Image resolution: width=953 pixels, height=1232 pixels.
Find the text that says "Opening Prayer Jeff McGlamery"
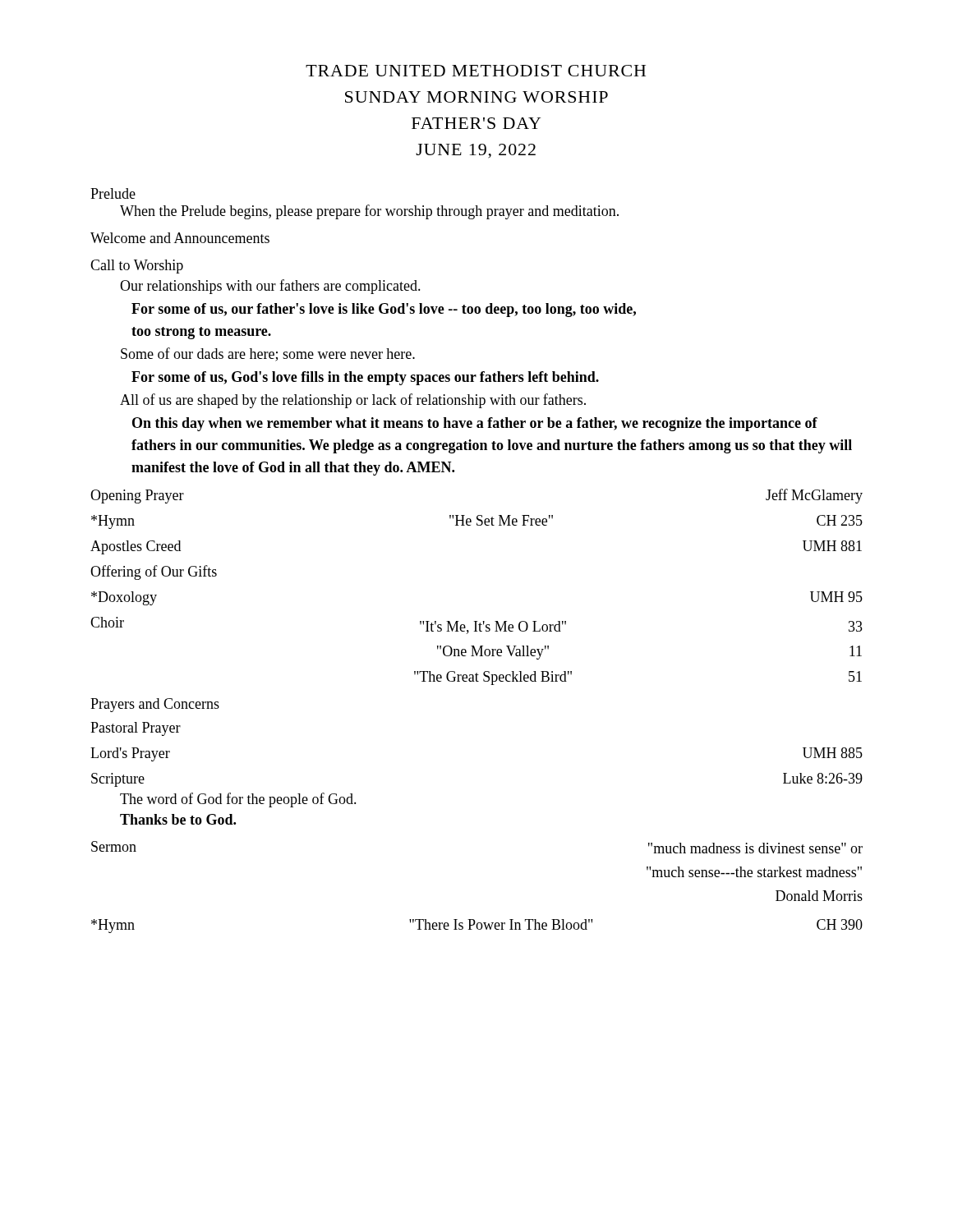coord(138,496)
